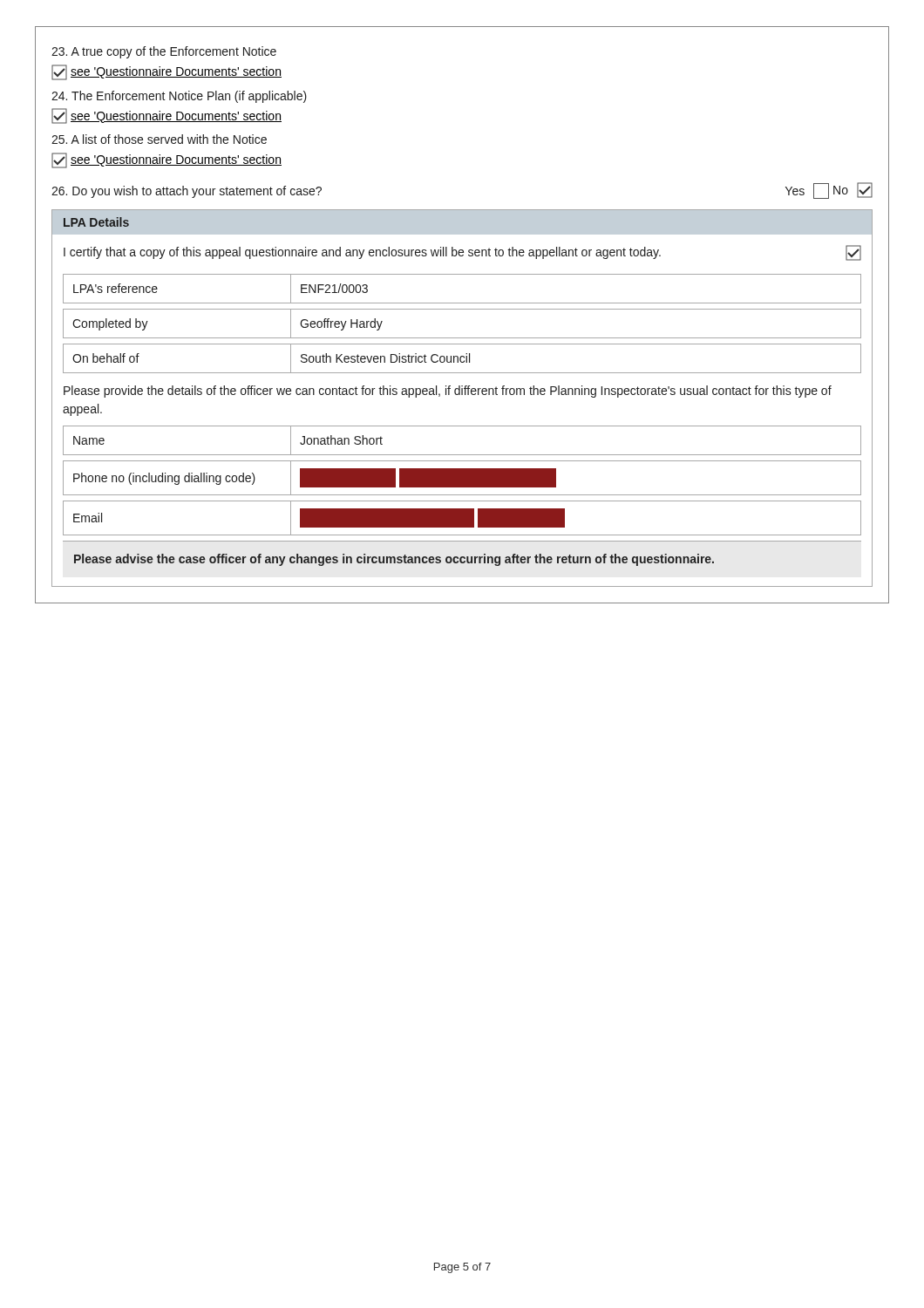
Task: Click on the element starting "25. A list of those served with"
Action: (x=159, y=139)
